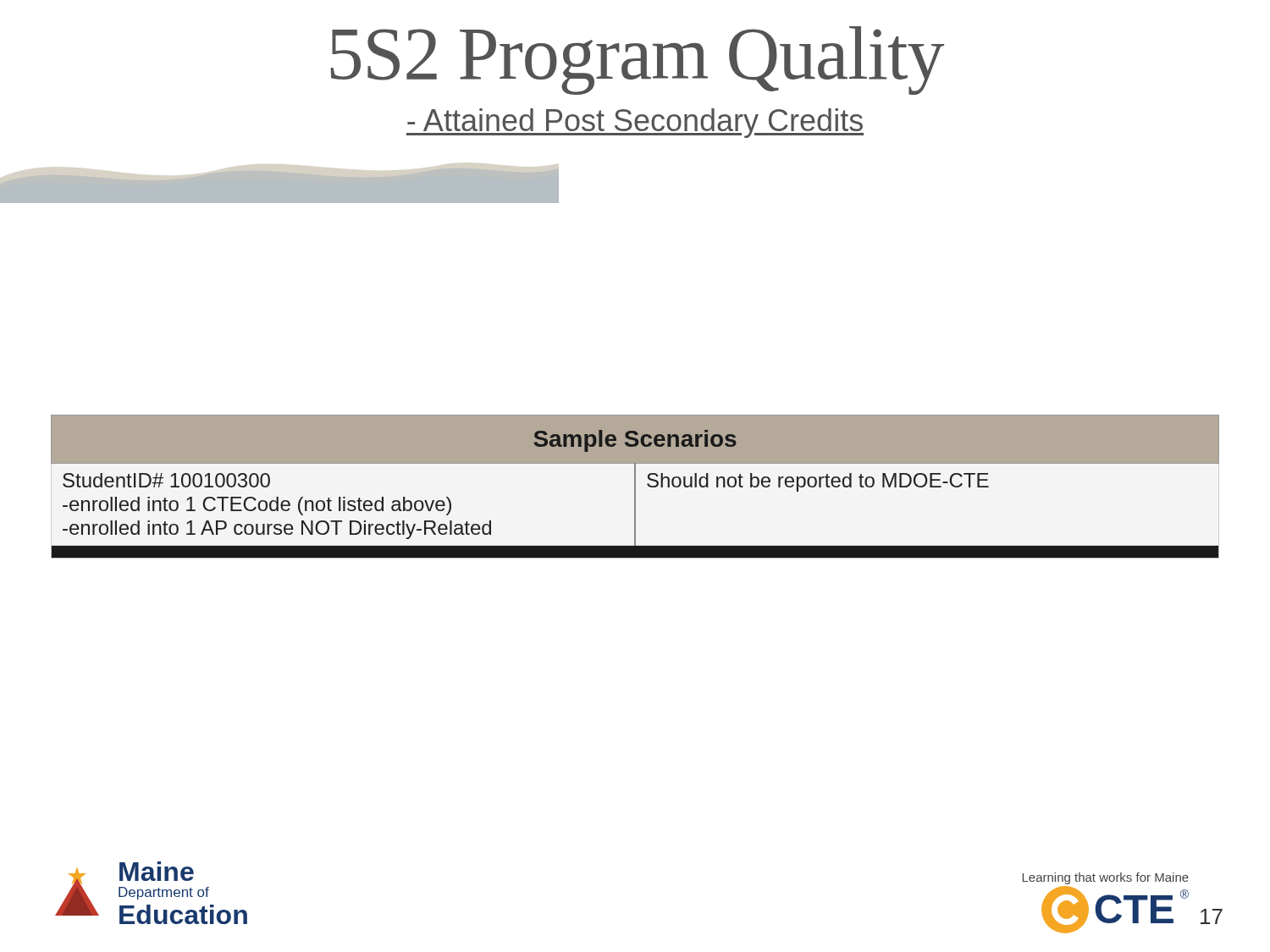
Task: Click where it says "- Attained Post Secondary Credits"
Action: pyautogui.click(x=635, y=121)
